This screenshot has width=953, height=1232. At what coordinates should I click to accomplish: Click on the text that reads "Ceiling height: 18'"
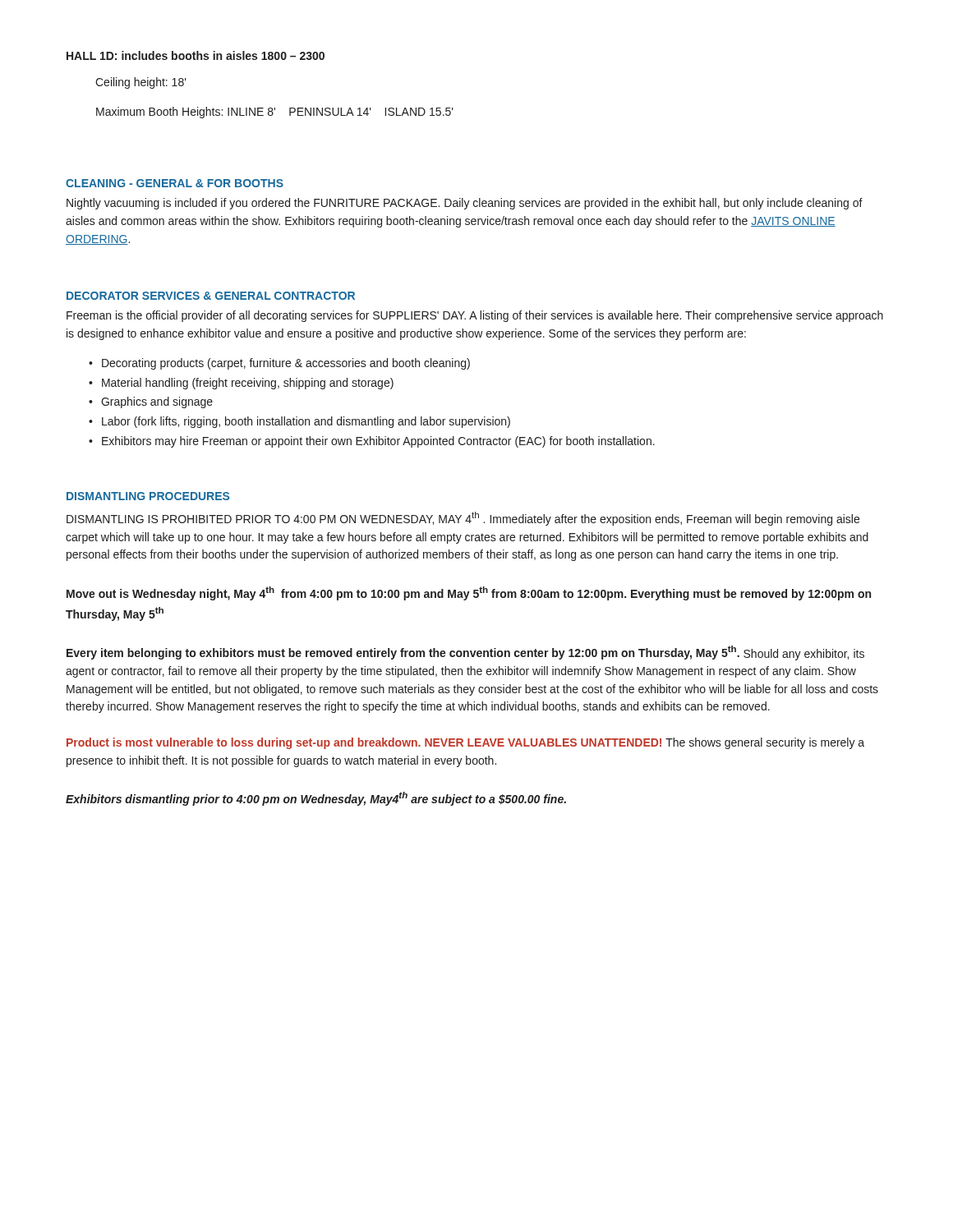click(x=141, y=82)
